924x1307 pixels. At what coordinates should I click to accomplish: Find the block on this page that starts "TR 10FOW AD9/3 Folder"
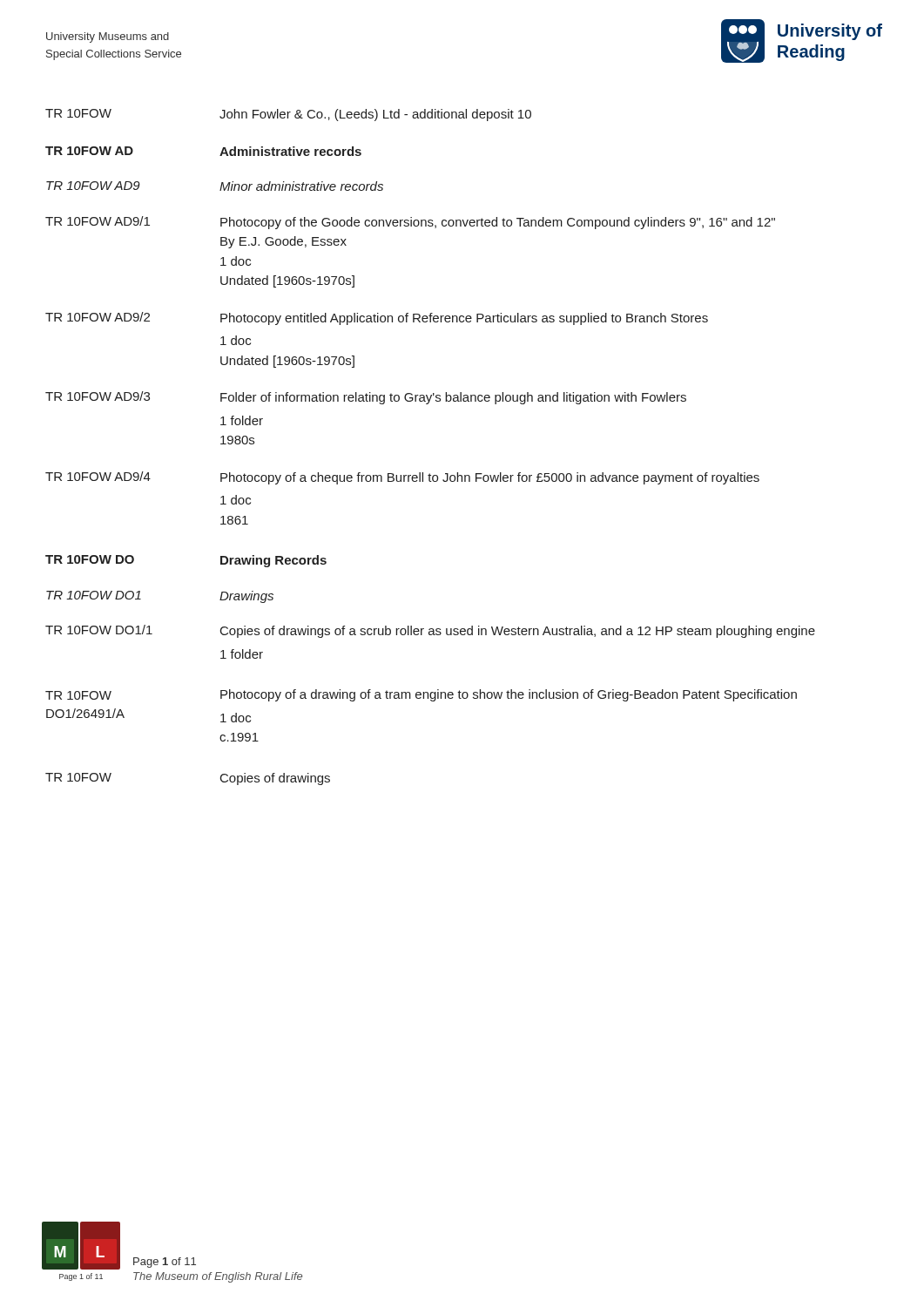[x=366, y=398]
